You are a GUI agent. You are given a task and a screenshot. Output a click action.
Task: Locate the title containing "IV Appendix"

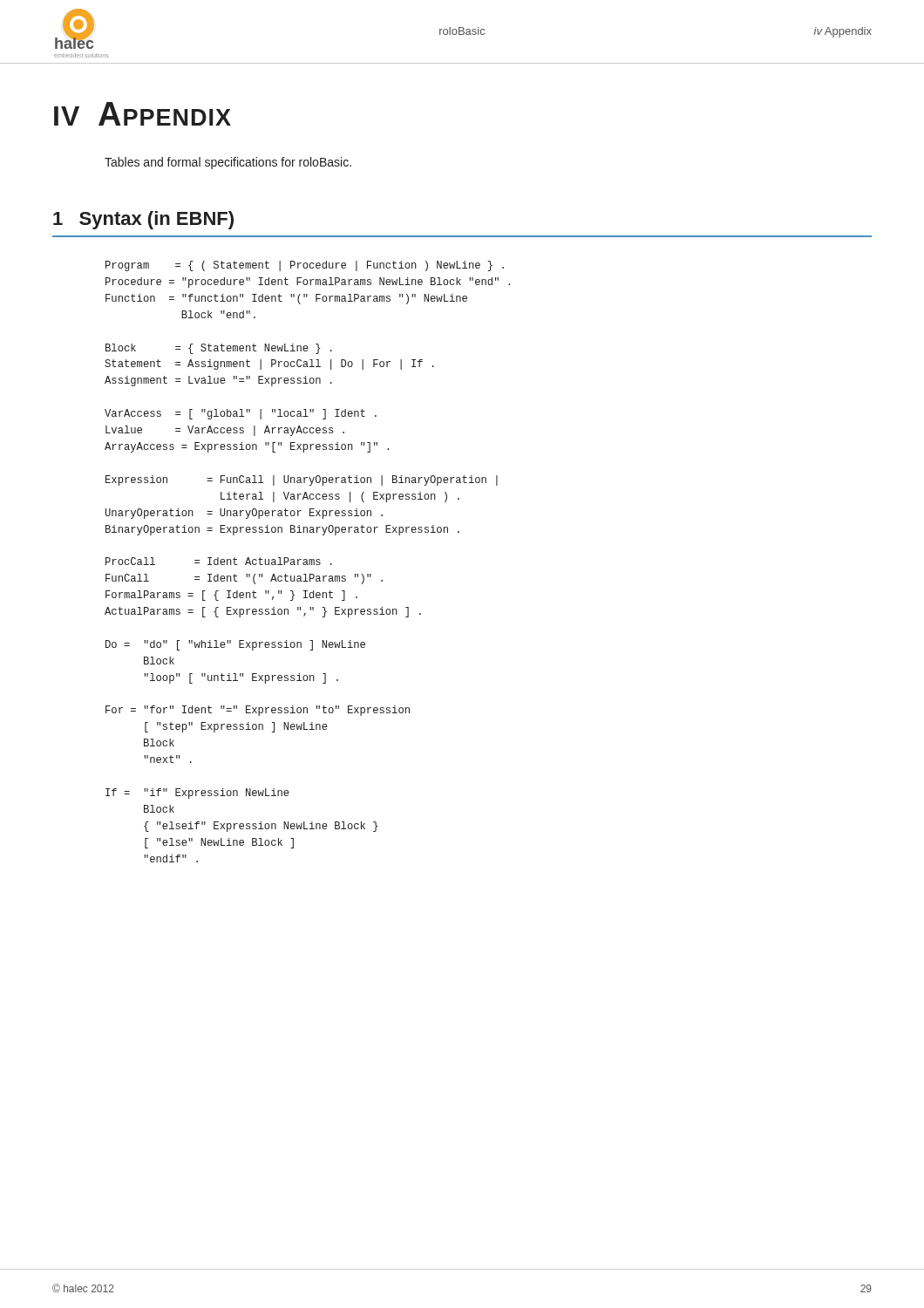[142, 114]
